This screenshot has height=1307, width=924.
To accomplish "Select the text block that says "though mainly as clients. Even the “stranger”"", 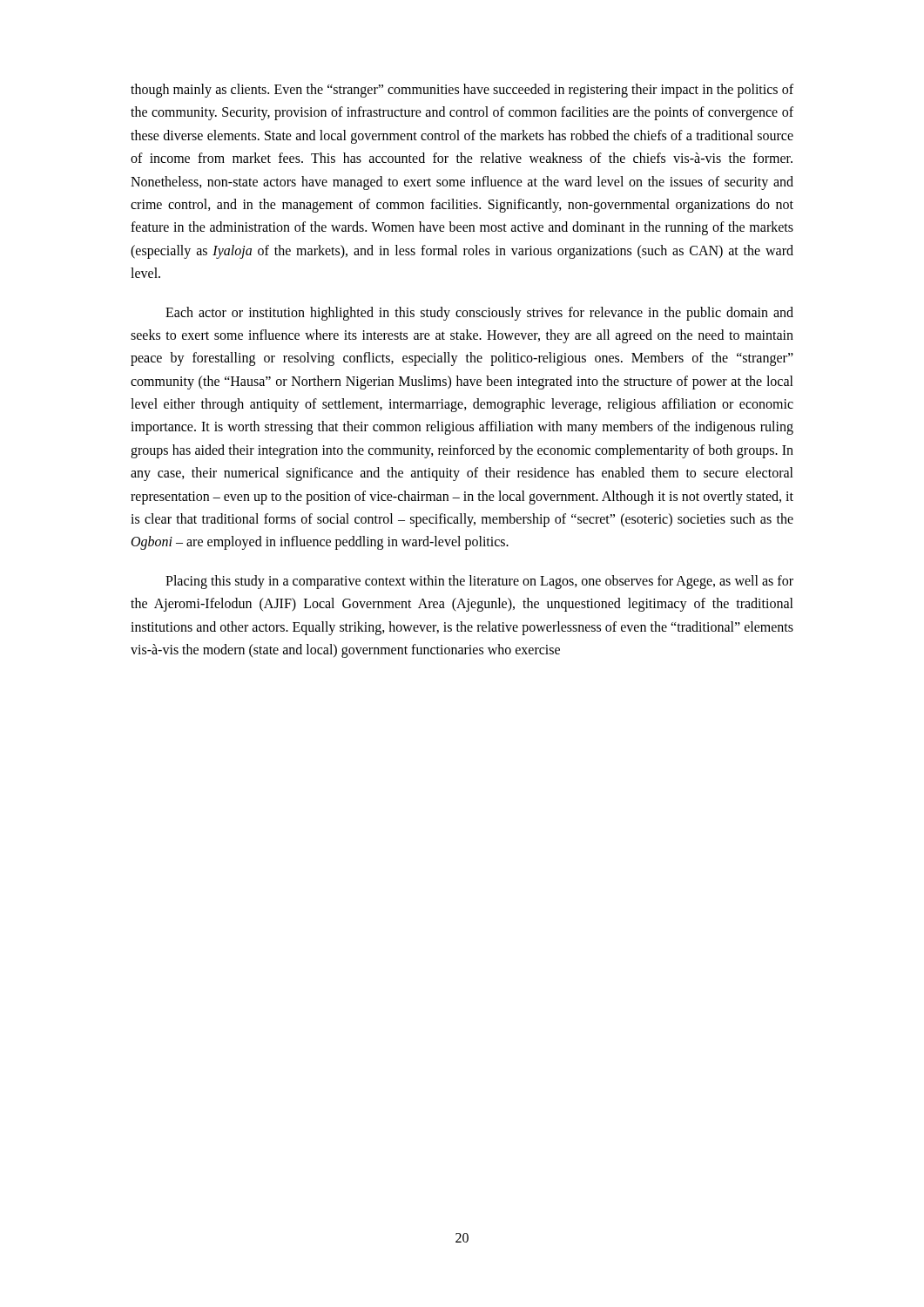I will tap(462, 182).
